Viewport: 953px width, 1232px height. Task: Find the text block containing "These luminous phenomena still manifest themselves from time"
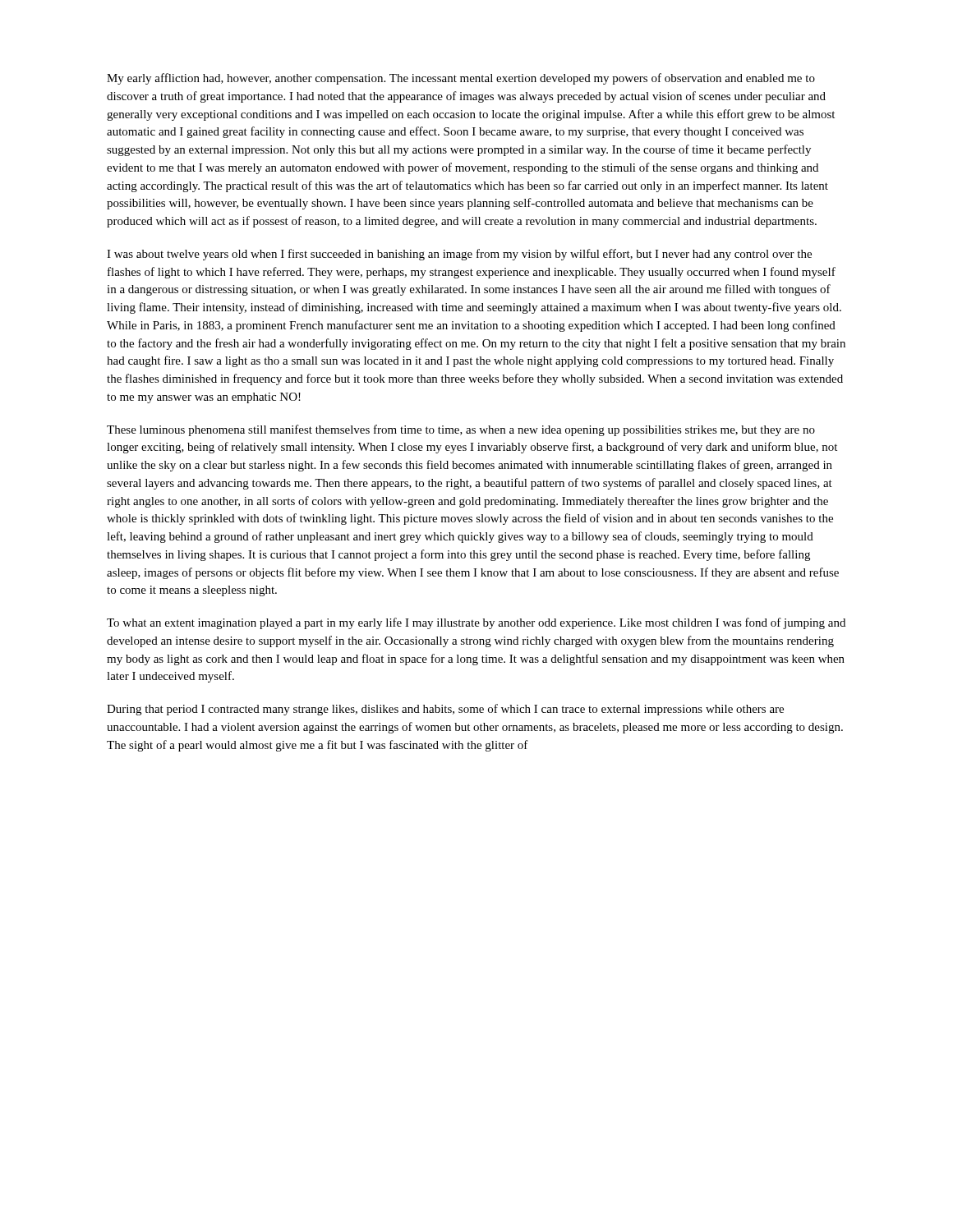(473, 510)
